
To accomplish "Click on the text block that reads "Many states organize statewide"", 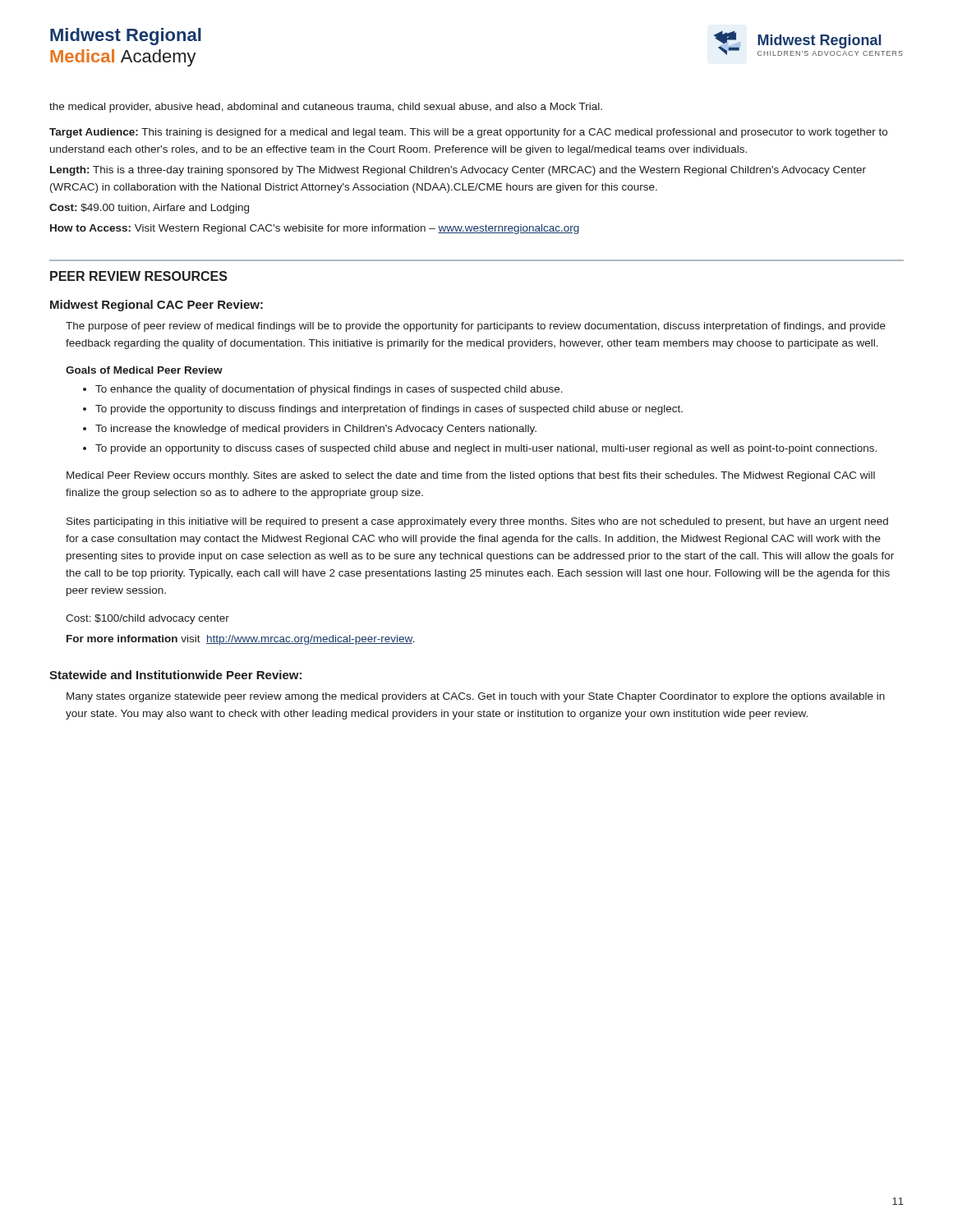I will (475, 705).
